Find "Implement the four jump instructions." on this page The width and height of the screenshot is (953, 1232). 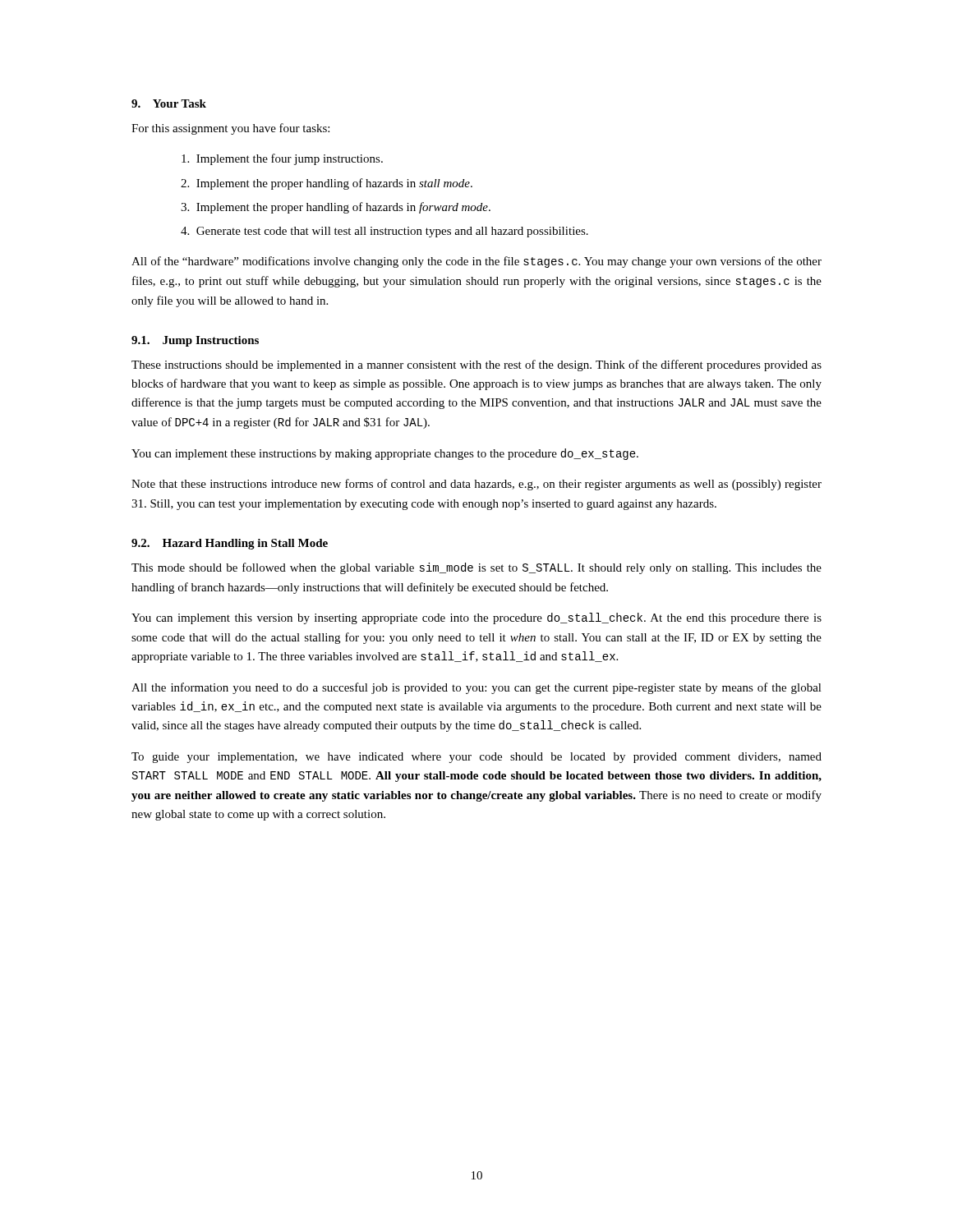(282, 159)
